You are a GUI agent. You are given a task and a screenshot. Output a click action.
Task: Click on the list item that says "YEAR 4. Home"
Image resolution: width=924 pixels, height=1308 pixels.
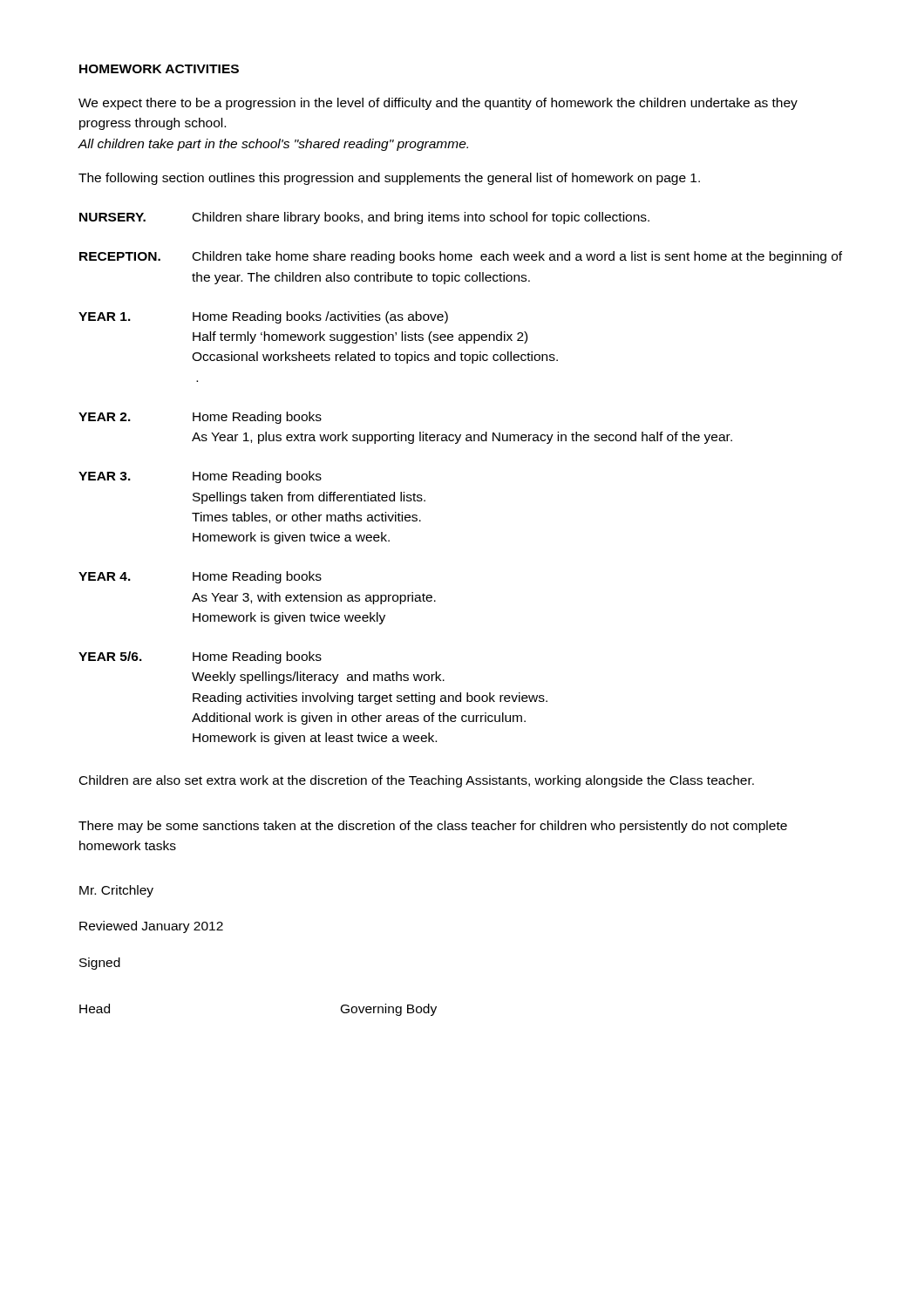pyautogui.click(x=258, y=597)
